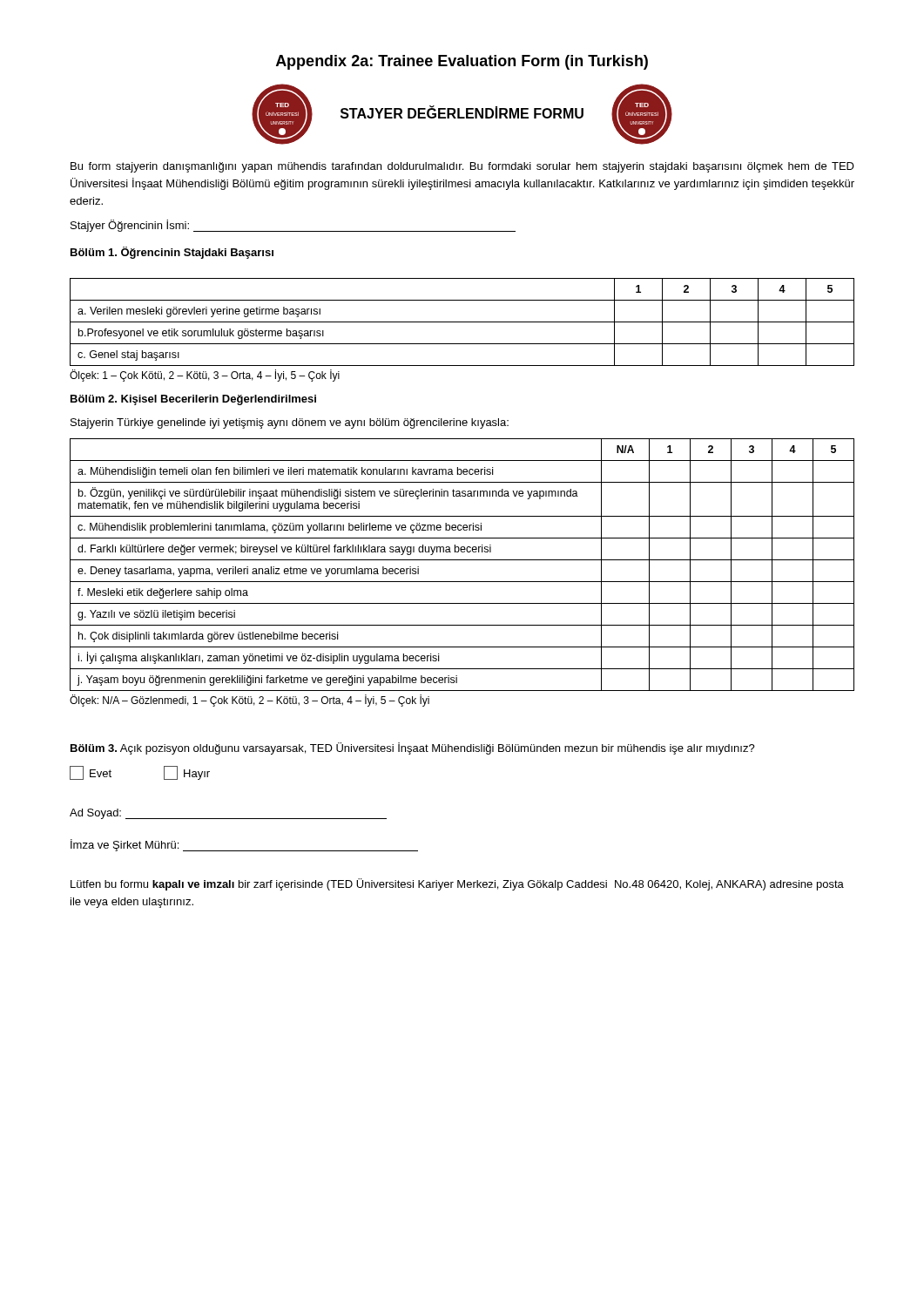Point to the block starting "İmza ve Şirket Mührü:"
Viewport: 924px width, 1307px height.
pos(244,845)
